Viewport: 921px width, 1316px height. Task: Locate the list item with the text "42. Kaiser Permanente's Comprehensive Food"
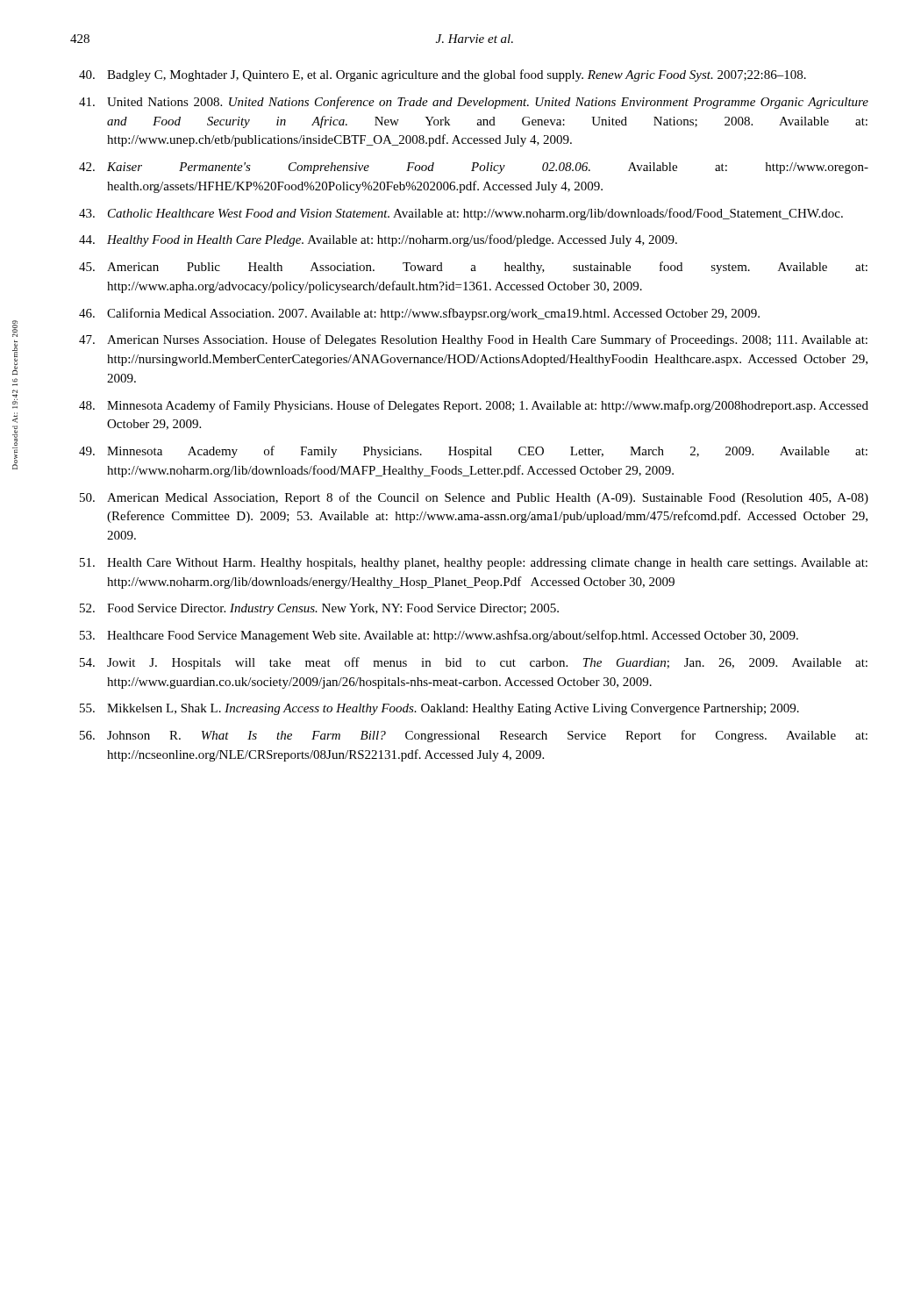pyautogui.click(x=474, y=177)
